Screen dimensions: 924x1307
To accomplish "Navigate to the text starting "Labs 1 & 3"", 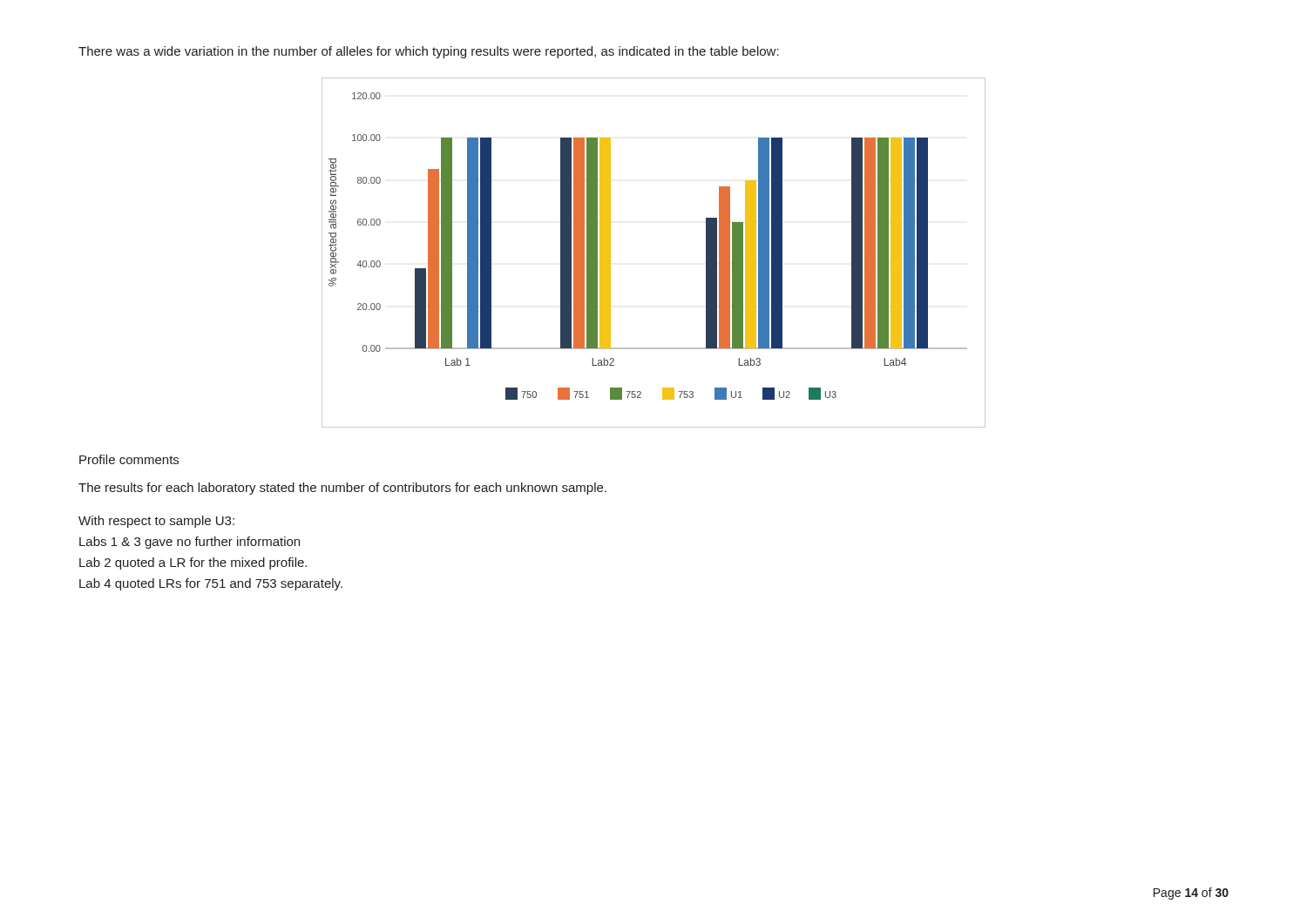I will click(190, 541).
